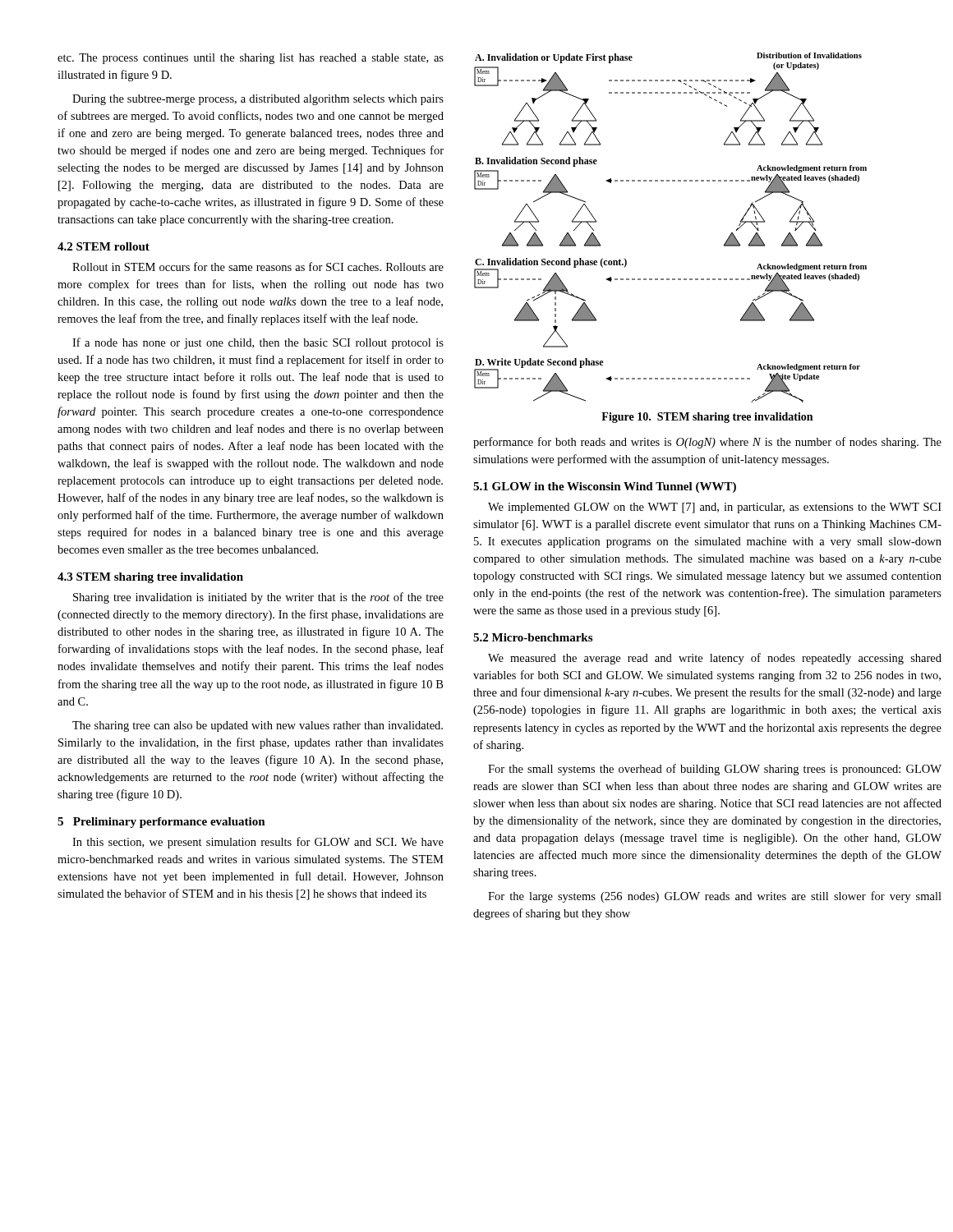Point to the region starting "We implemented GLOW on the WWT"

[707, 559]
